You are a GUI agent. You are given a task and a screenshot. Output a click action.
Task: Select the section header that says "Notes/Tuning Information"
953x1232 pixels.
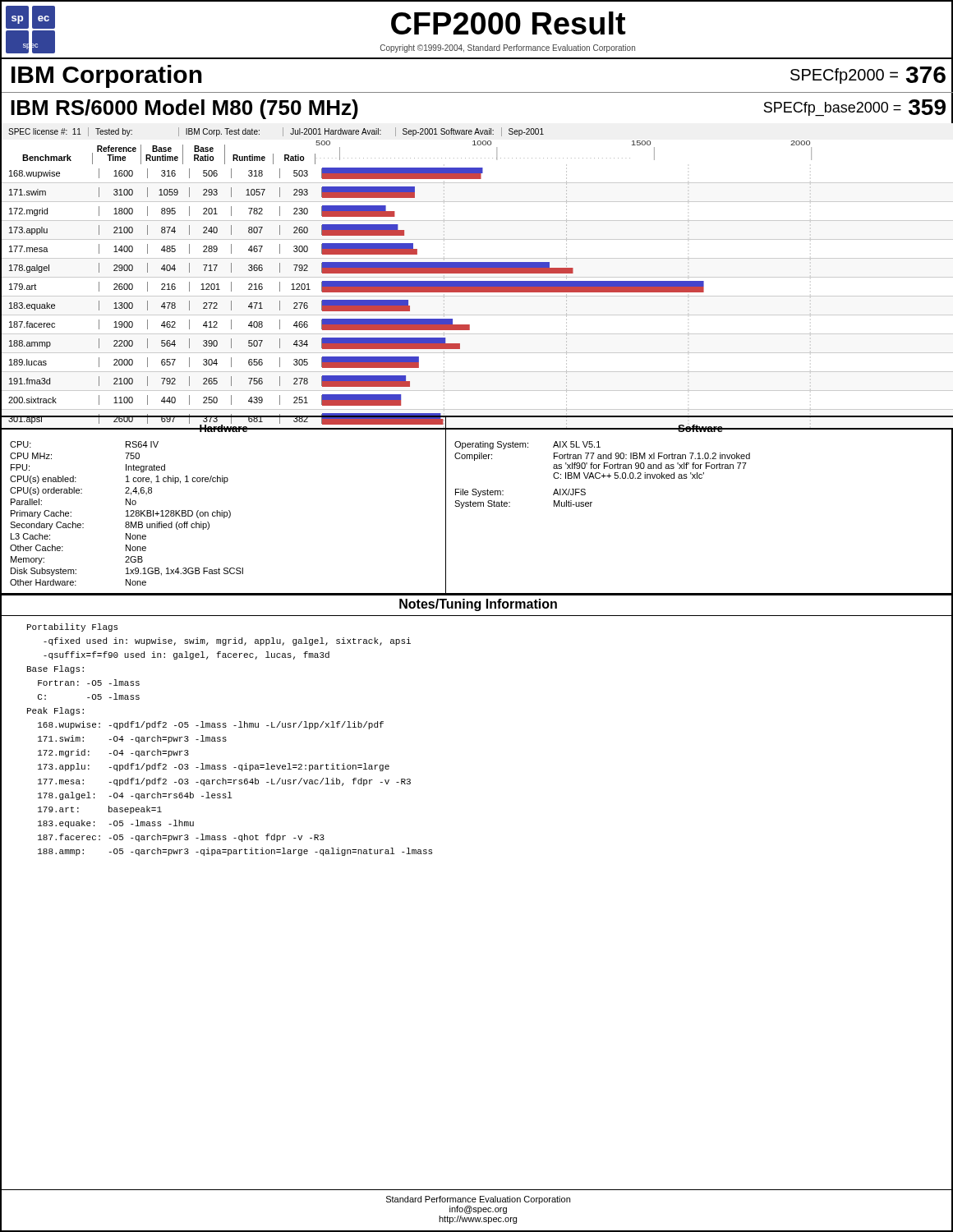478,604
